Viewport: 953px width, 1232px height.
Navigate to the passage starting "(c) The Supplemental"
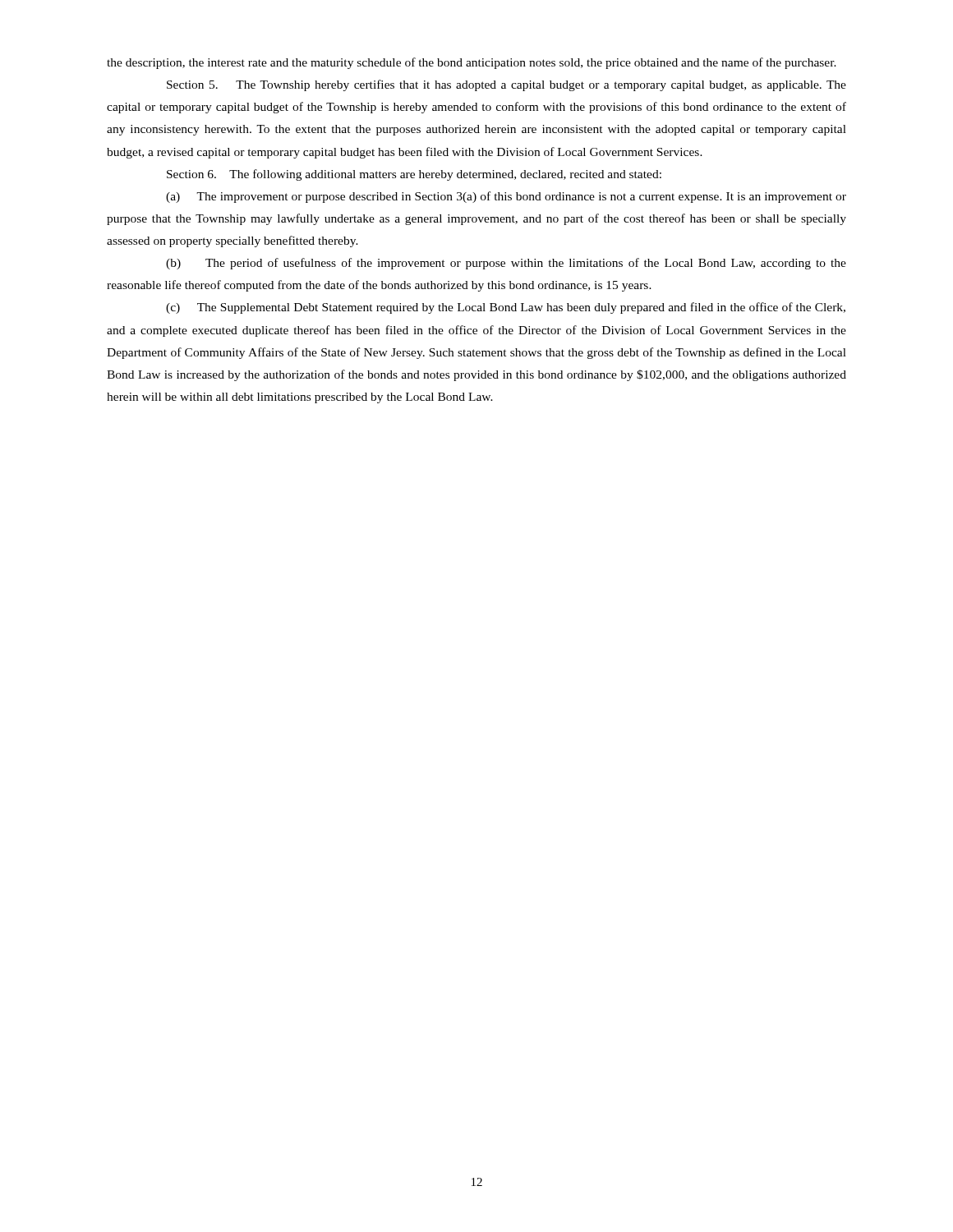click(476, 352)
